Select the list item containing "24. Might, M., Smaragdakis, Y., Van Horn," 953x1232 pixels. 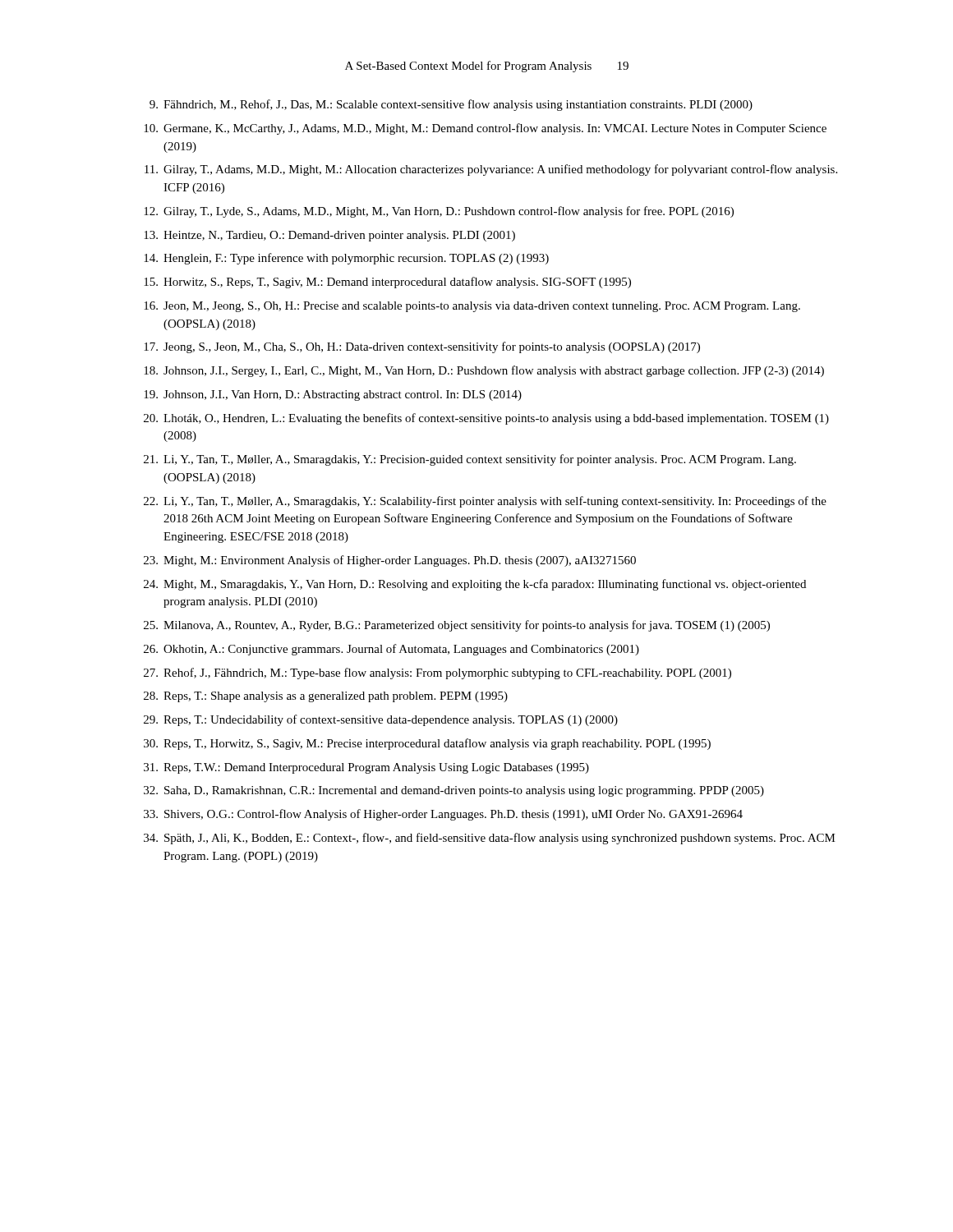pos(487,593)
